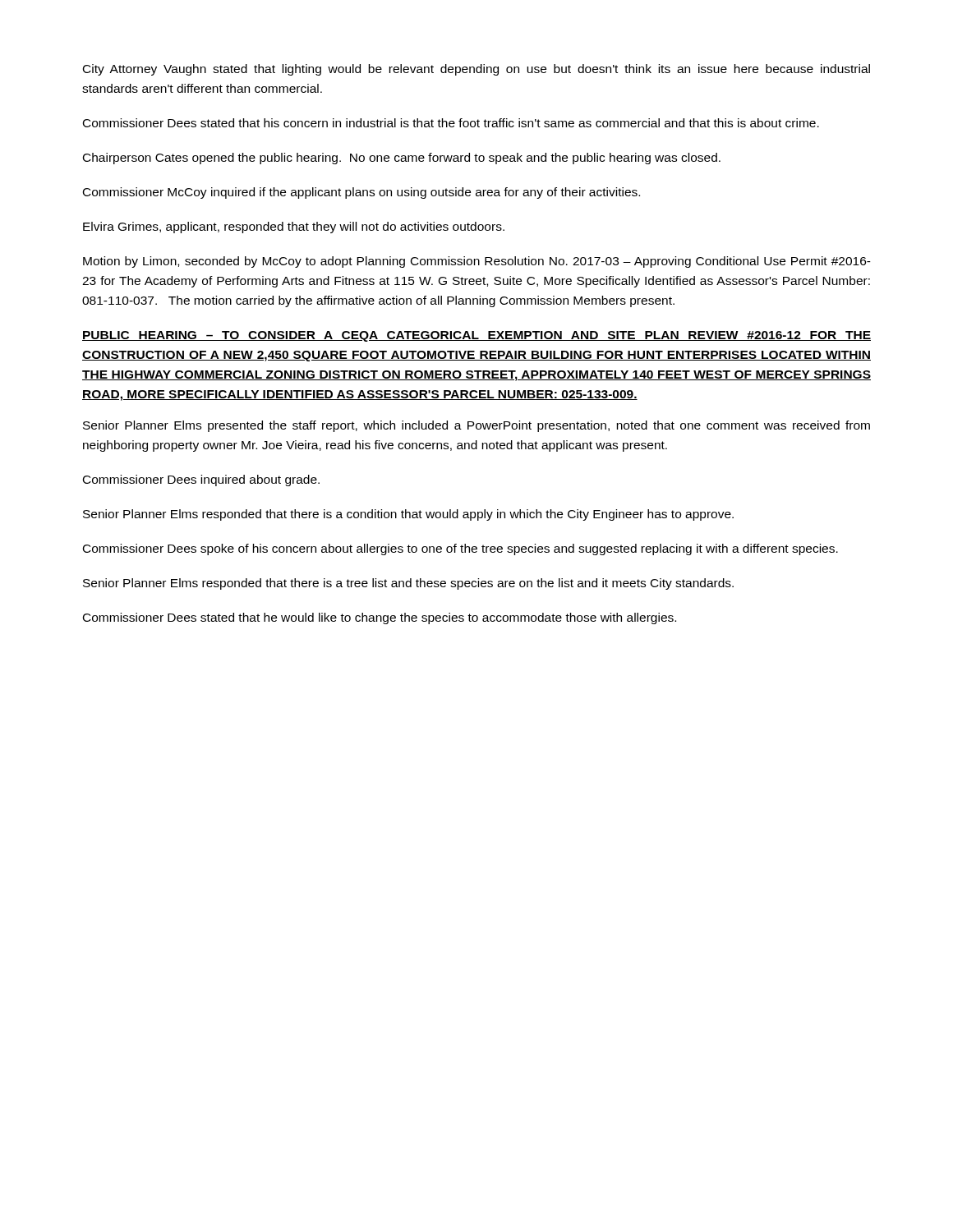Point to the block starting "PUBLIC HEARING – TO CONSIDER A CEQA"
This screenshot has width=953, height=1232.
click(x=476, y=364)
